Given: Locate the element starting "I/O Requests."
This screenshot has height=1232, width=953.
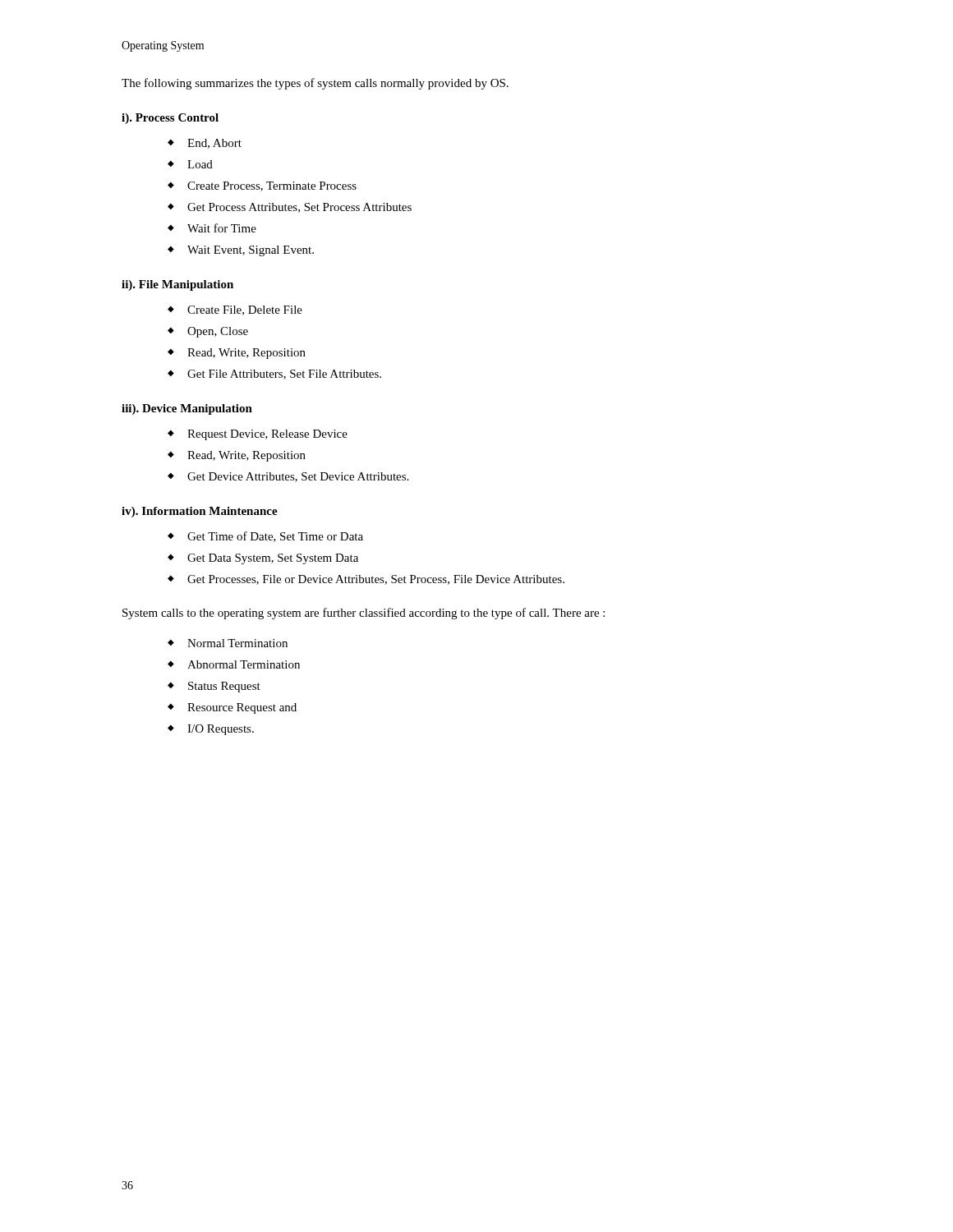Looking at the screenshot, I should point(221,729).
